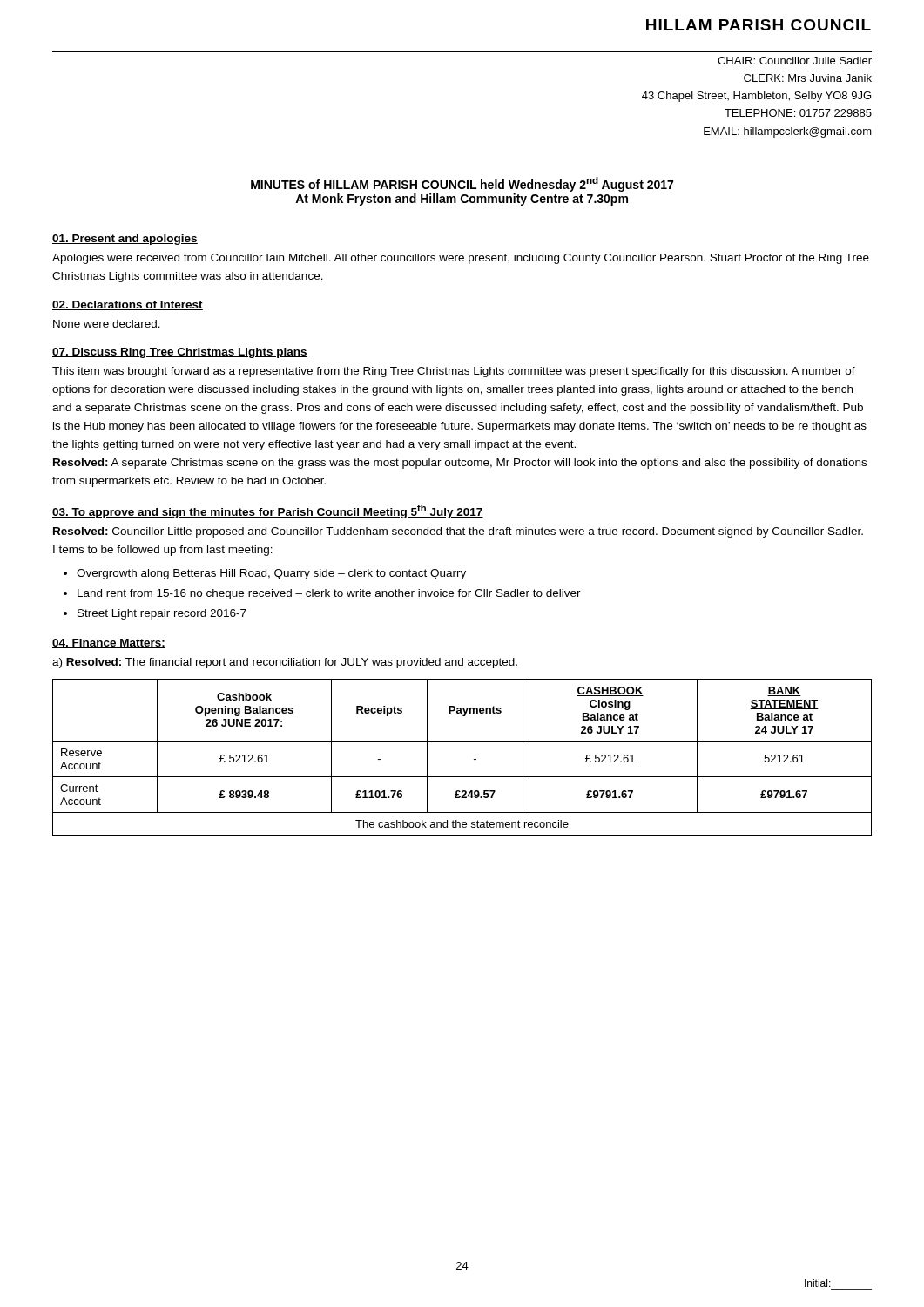Select the text starting "07. Discuss Ring Tree Christmas"
924x1307 pixels.
tap(180, 352)
